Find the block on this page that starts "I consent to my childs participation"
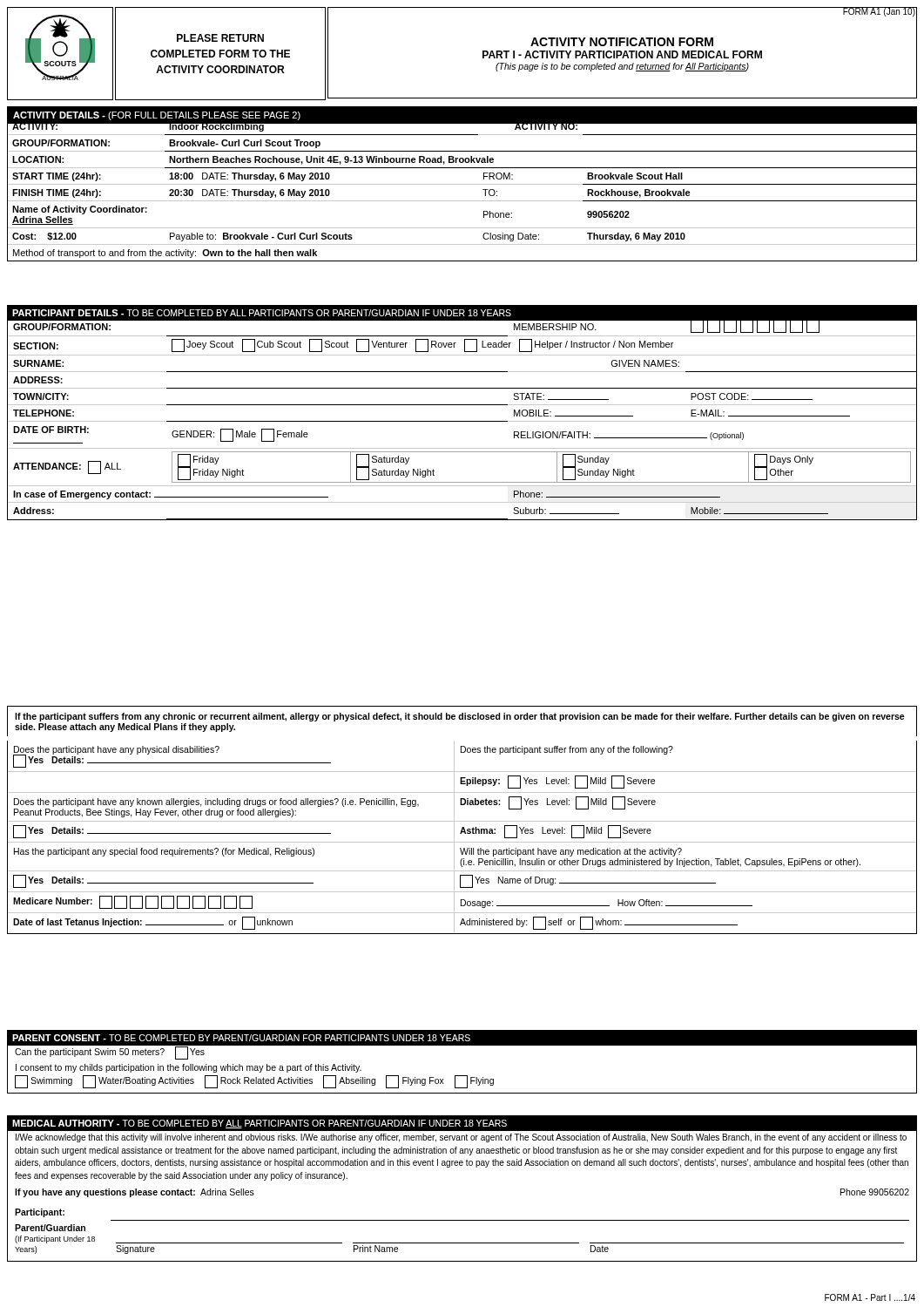 click(x=188, y=1067)
